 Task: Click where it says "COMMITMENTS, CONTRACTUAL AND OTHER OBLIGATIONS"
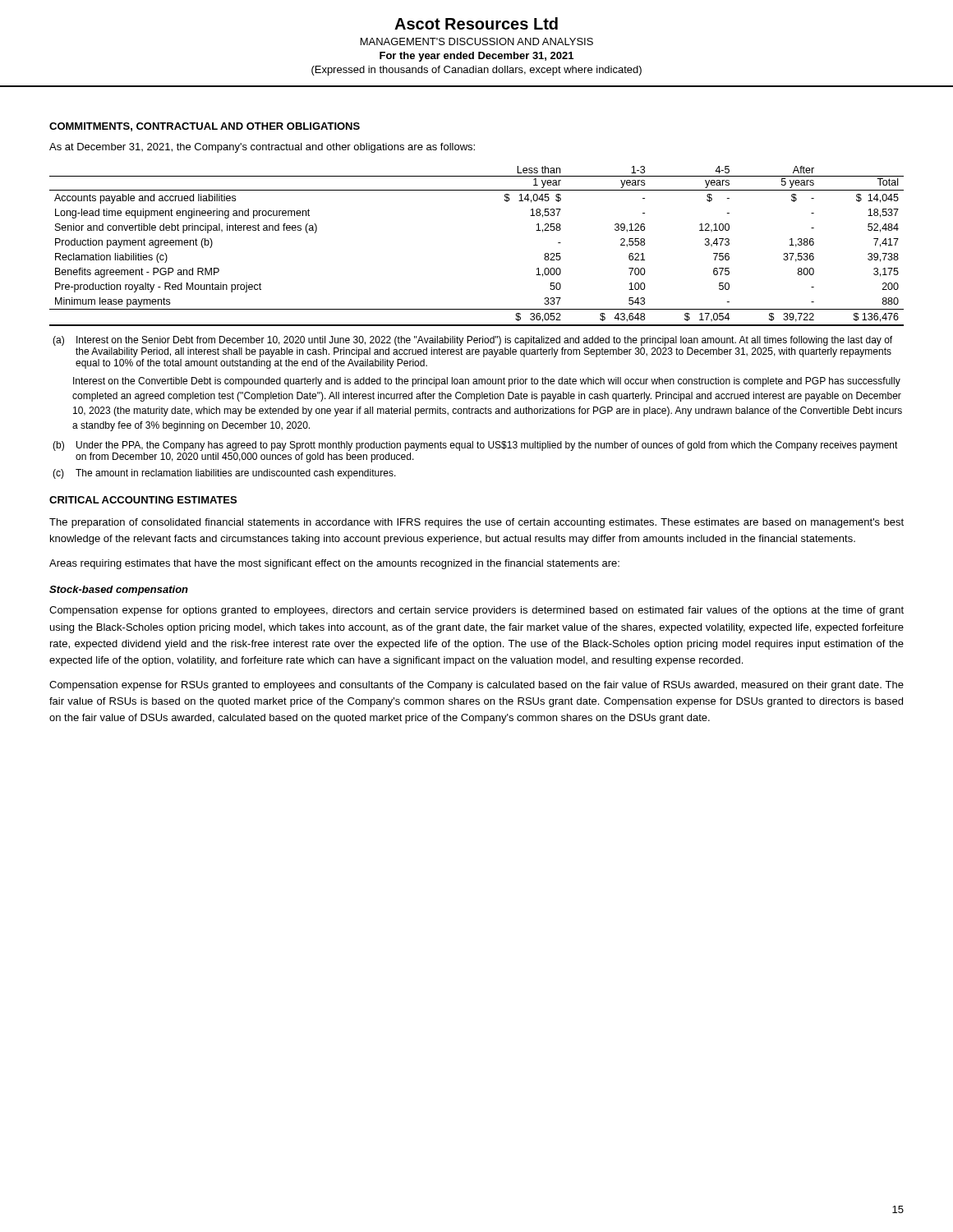coord(205,126)
